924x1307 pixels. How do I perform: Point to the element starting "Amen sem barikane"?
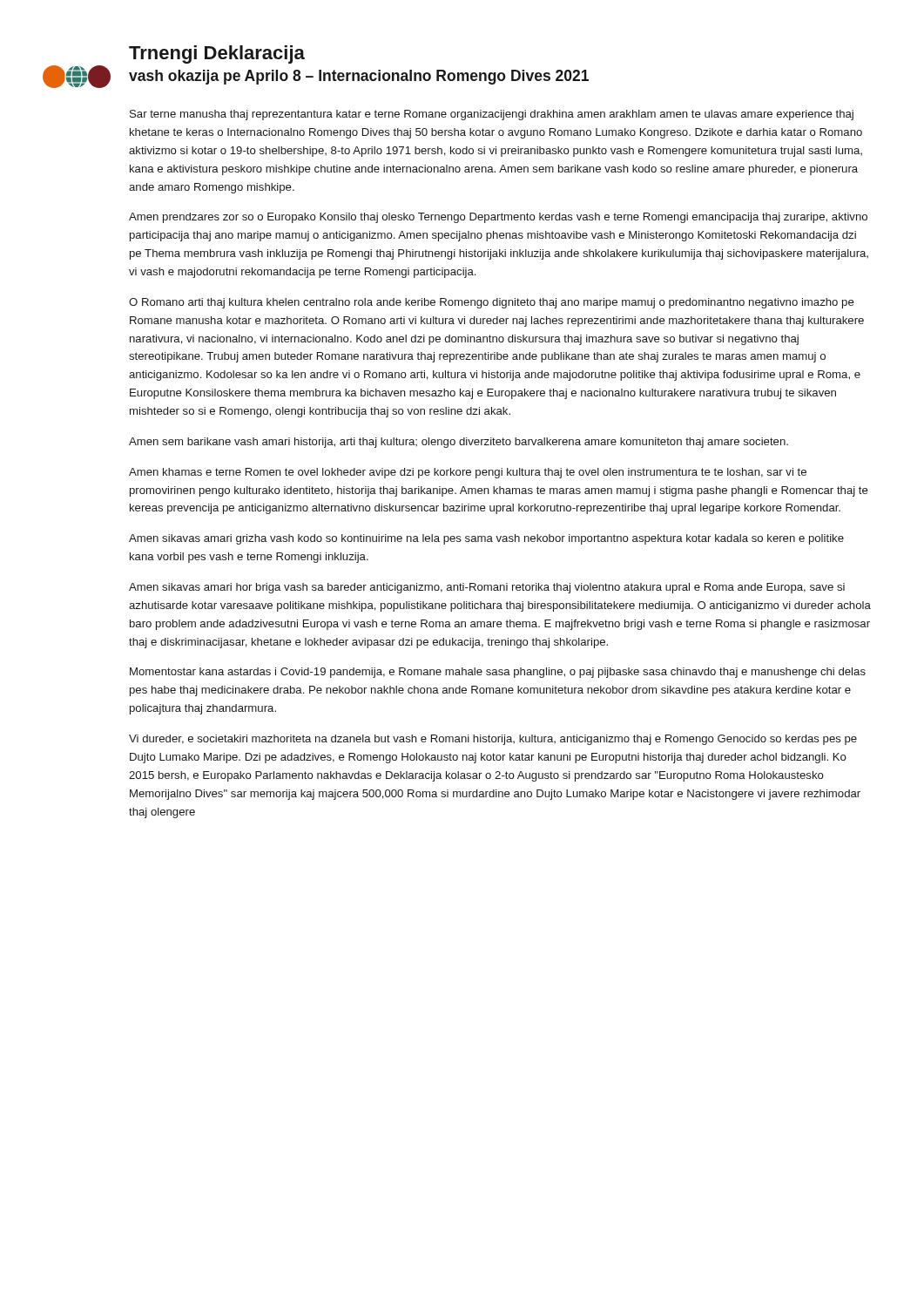pyautogui.click(x=459, y=441)
